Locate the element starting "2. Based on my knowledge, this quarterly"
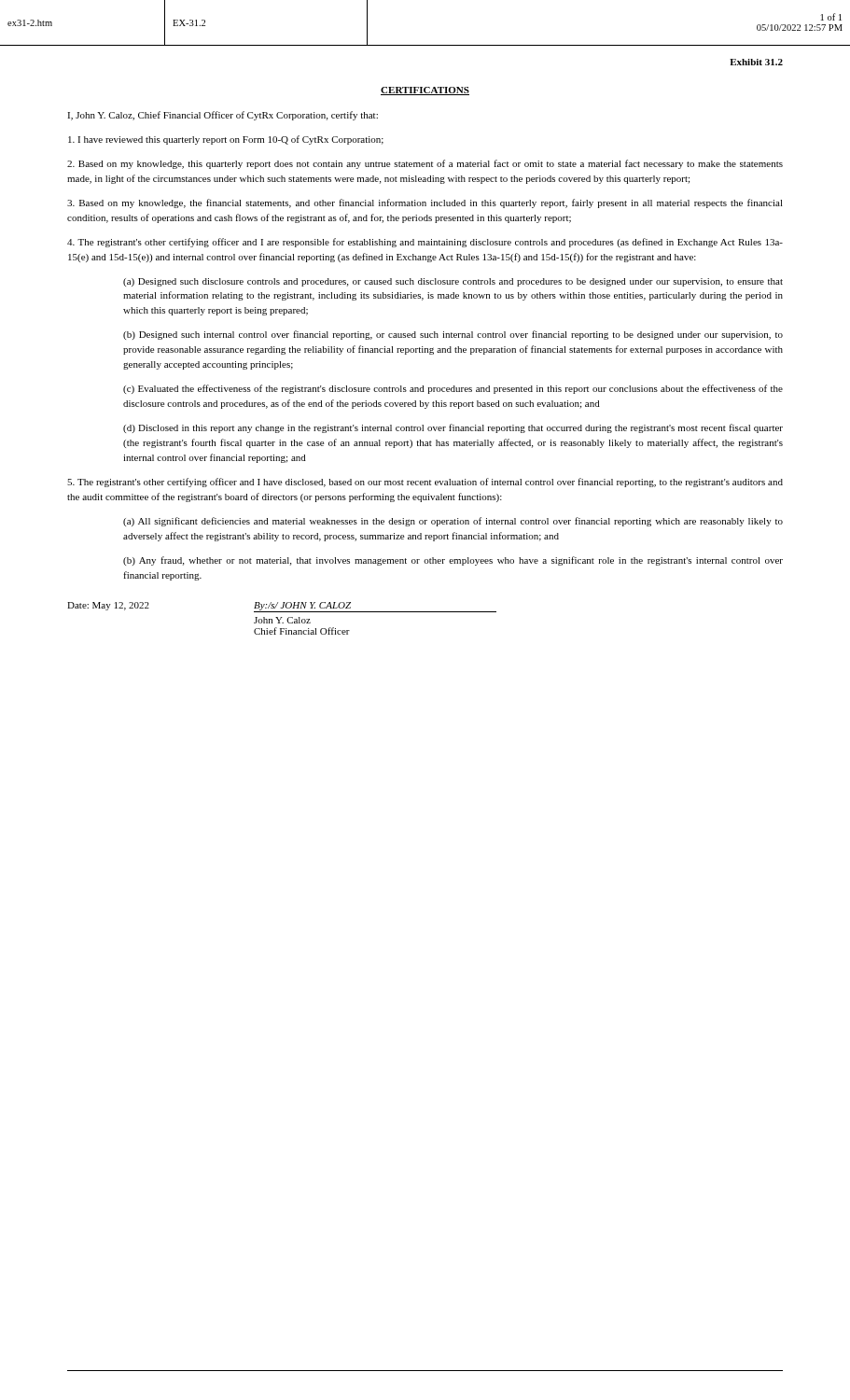850x1400 pixels. [425, 171]
